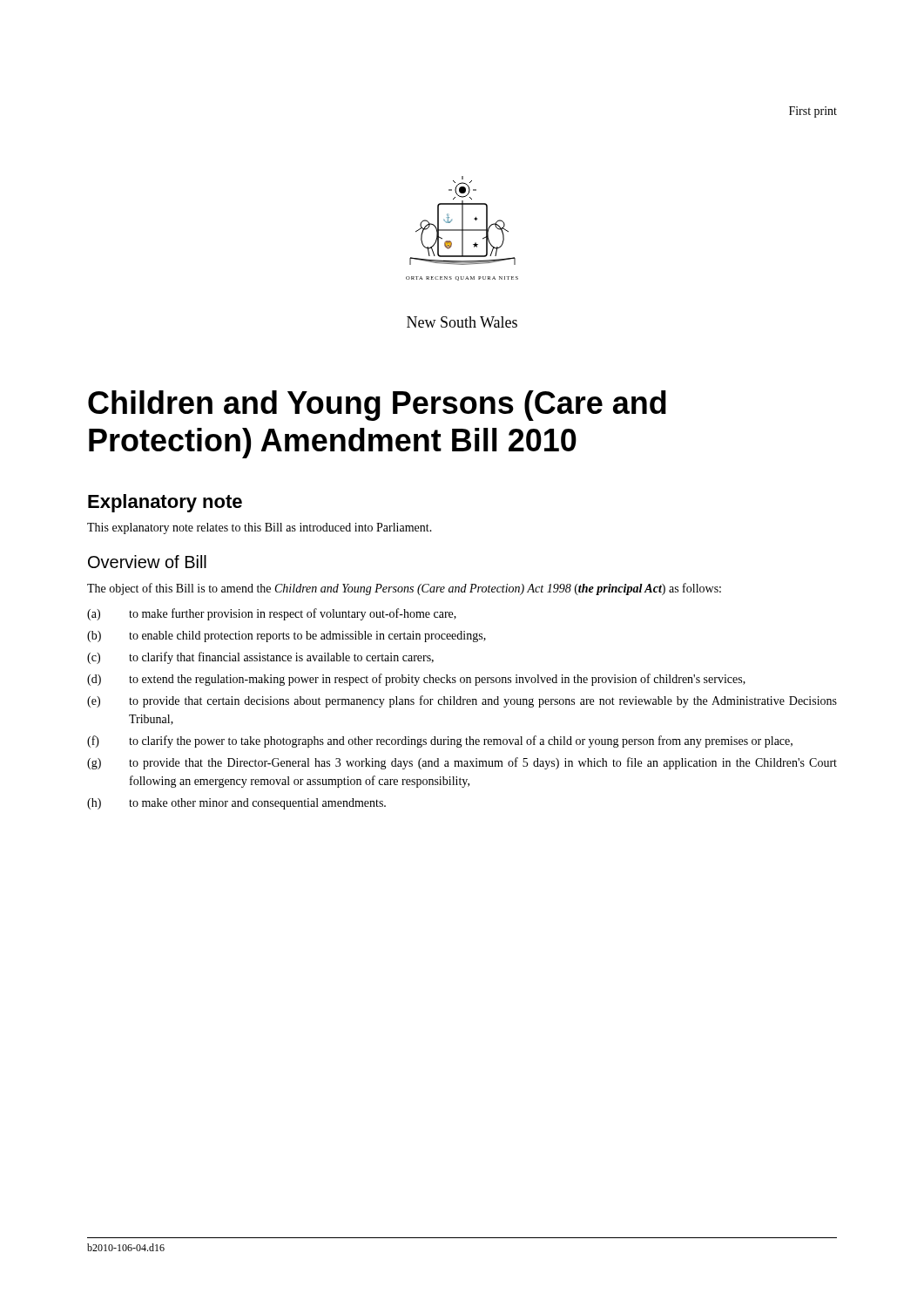Select the region starting "Children and Young Persons (Care andProtection)"
The height and width of the screenshot is (1307, 924).
click(377, 422)
